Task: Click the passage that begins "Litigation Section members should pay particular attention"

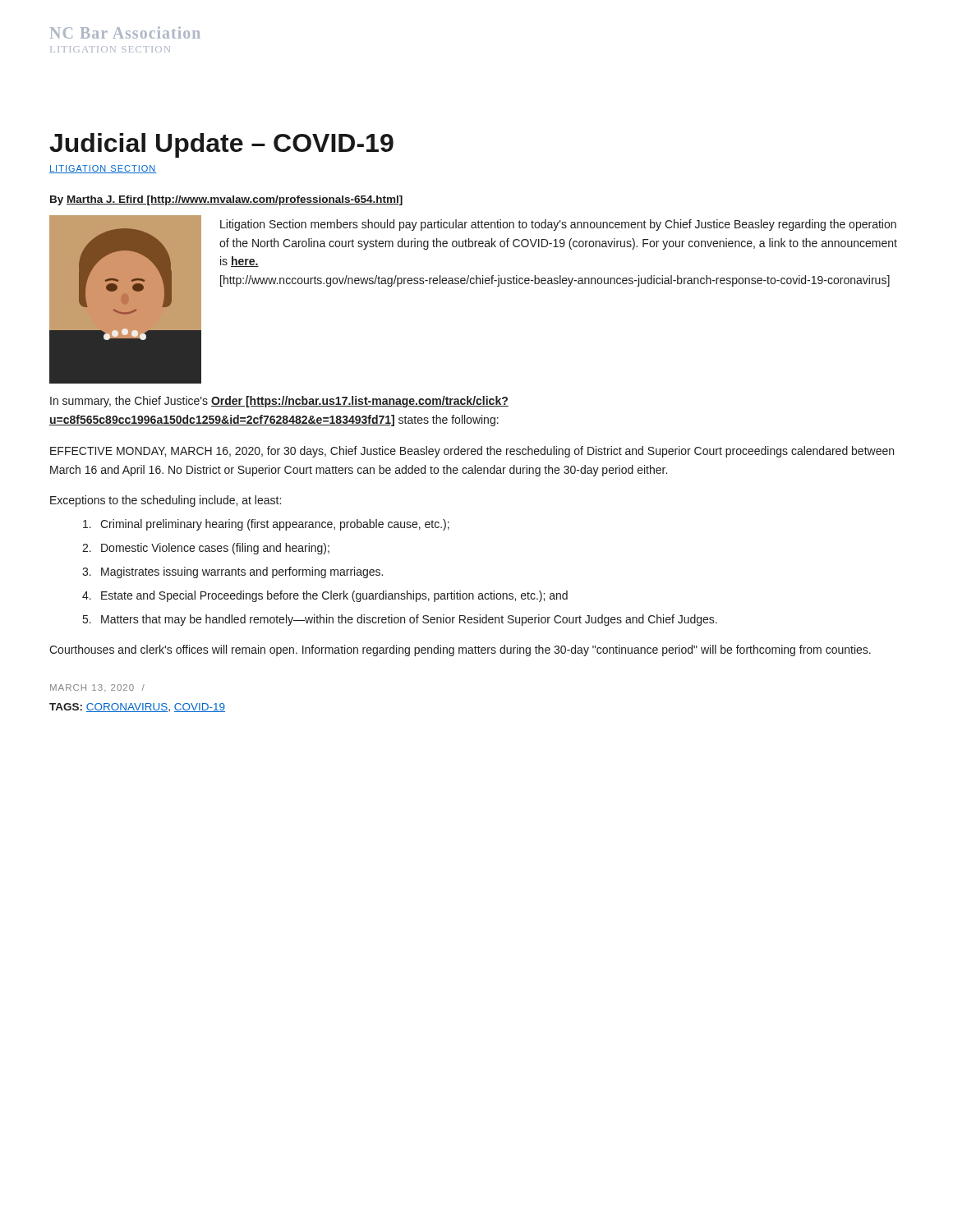Action: click(x=558, y=252)
